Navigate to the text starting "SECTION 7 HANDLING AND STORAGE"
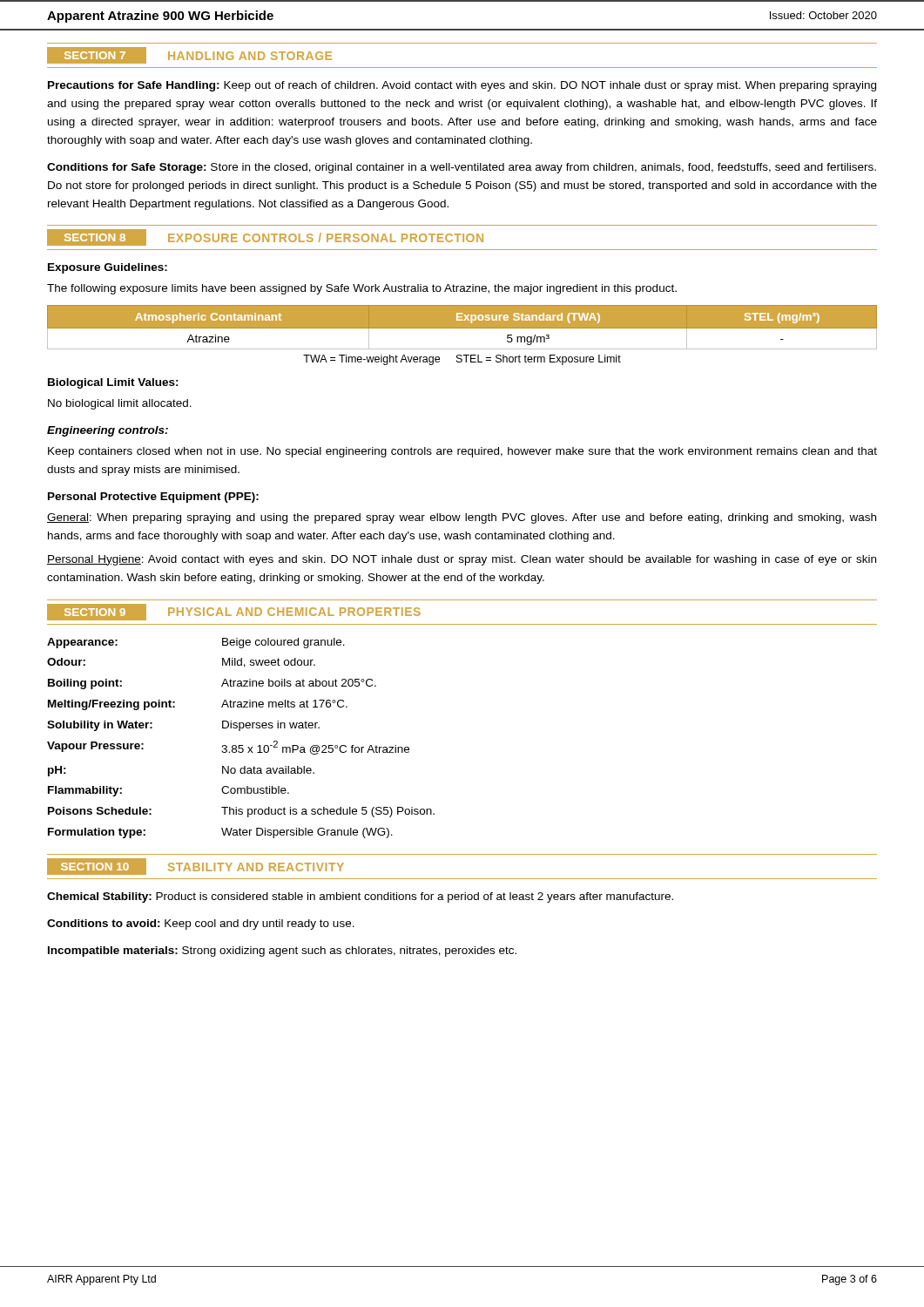Viewport: 924px width, 1307px height. pos(189,55)
